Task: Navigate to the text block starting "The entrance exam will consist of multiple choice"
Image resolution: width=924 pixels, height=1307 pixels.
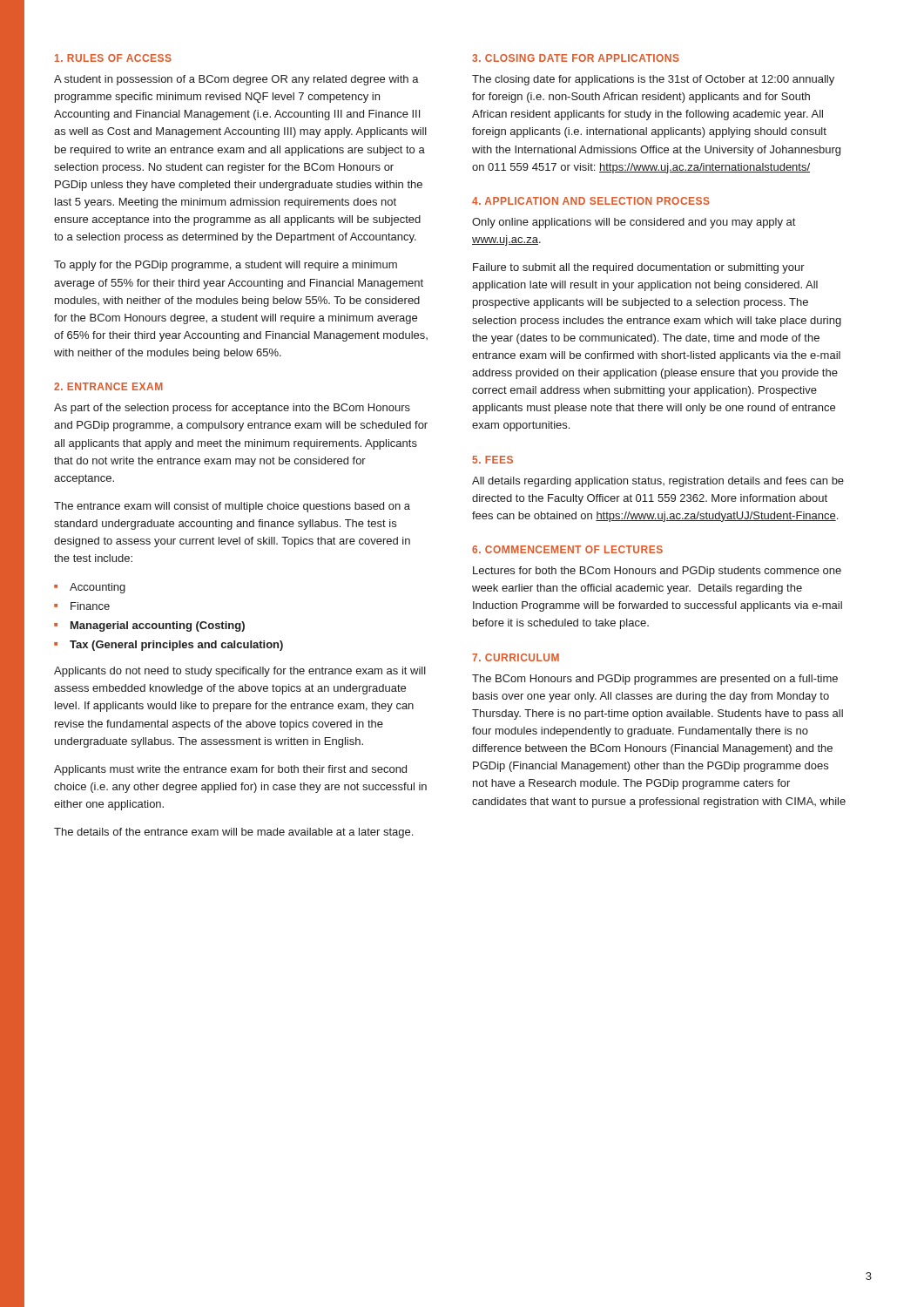Action: click(x=232, y=532)
